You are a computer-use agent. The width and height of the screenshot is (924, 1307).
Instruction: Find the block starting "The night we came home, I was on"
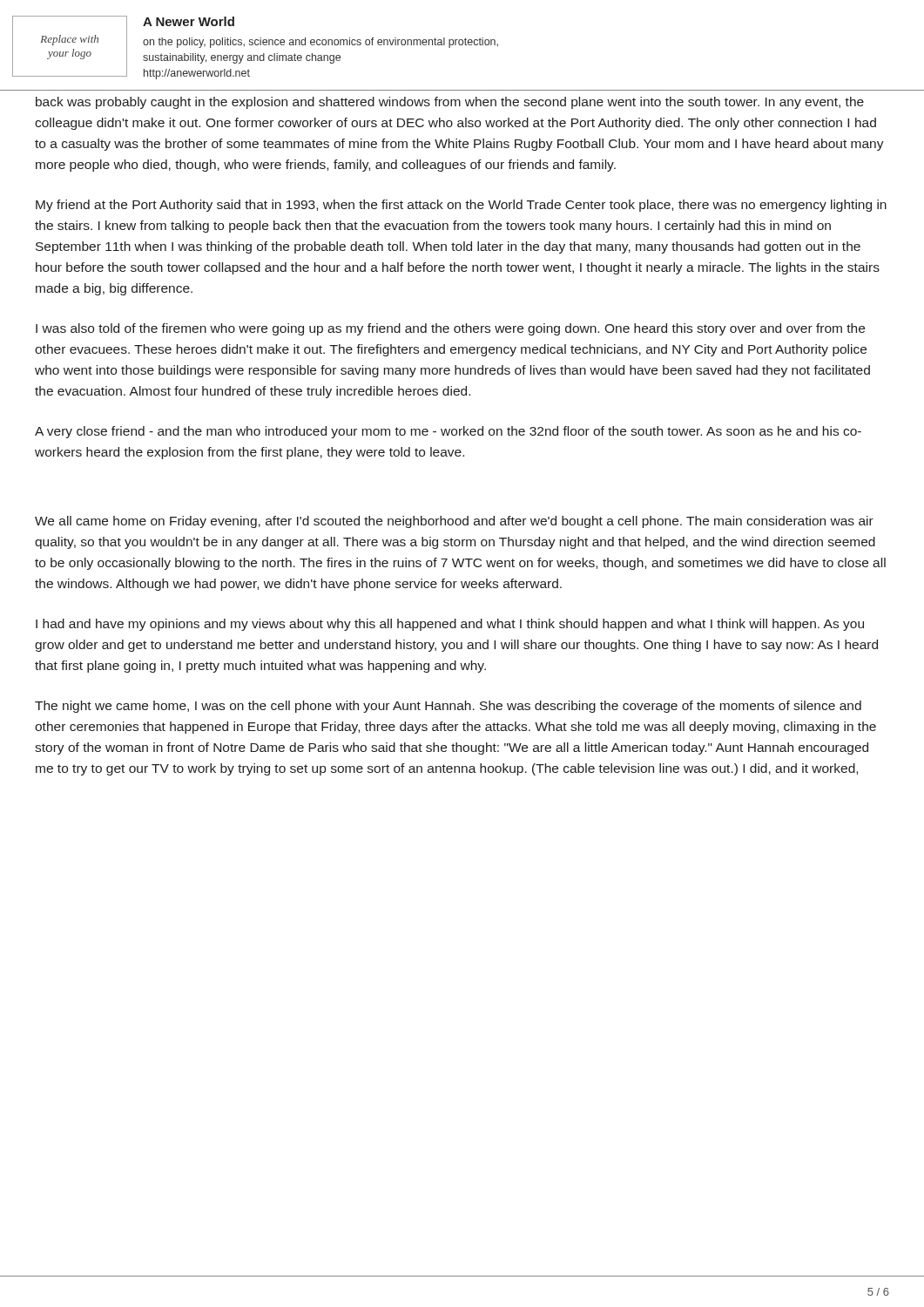456,737
